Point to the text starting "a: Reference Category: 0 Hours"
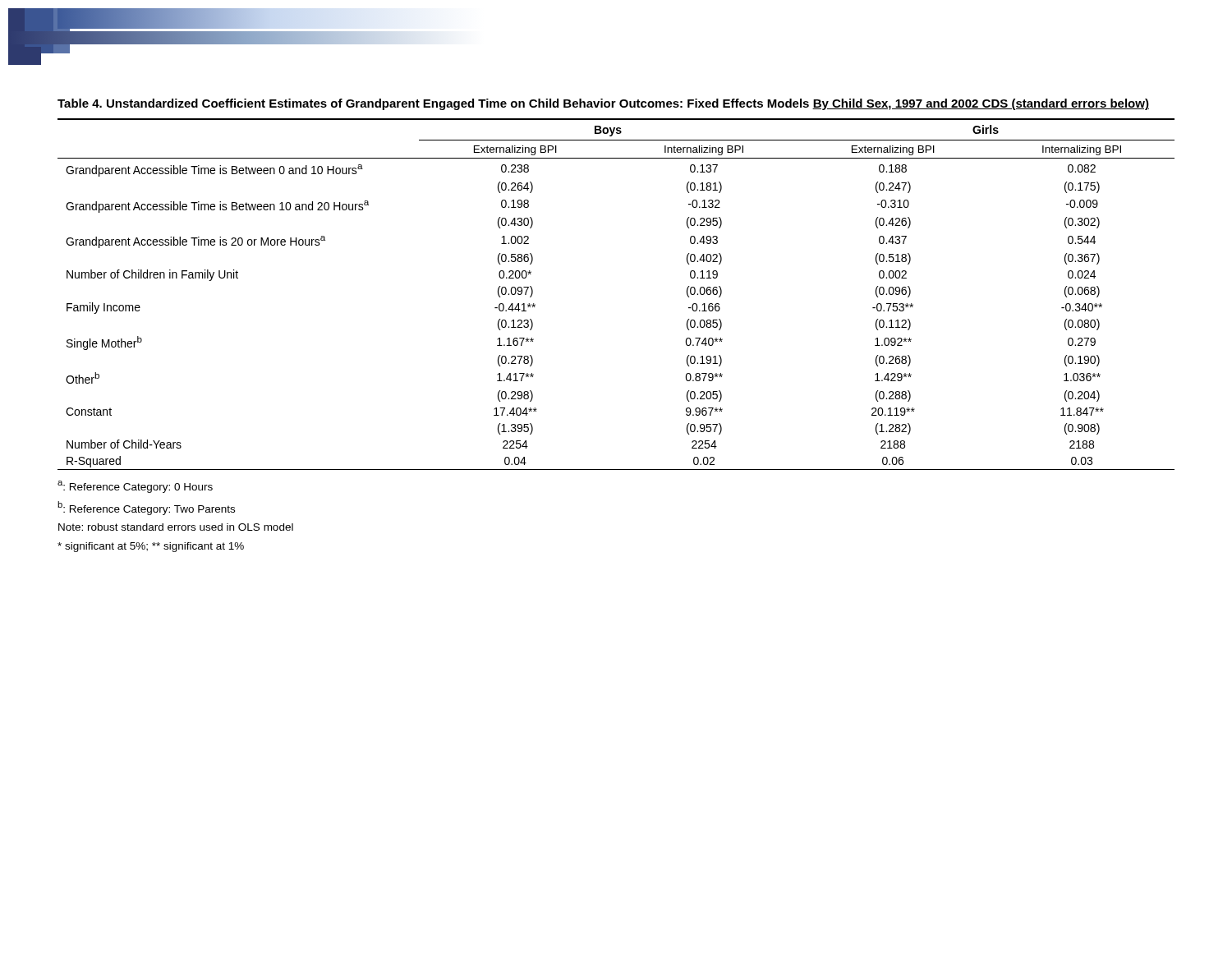 click(x=135, y=485)
